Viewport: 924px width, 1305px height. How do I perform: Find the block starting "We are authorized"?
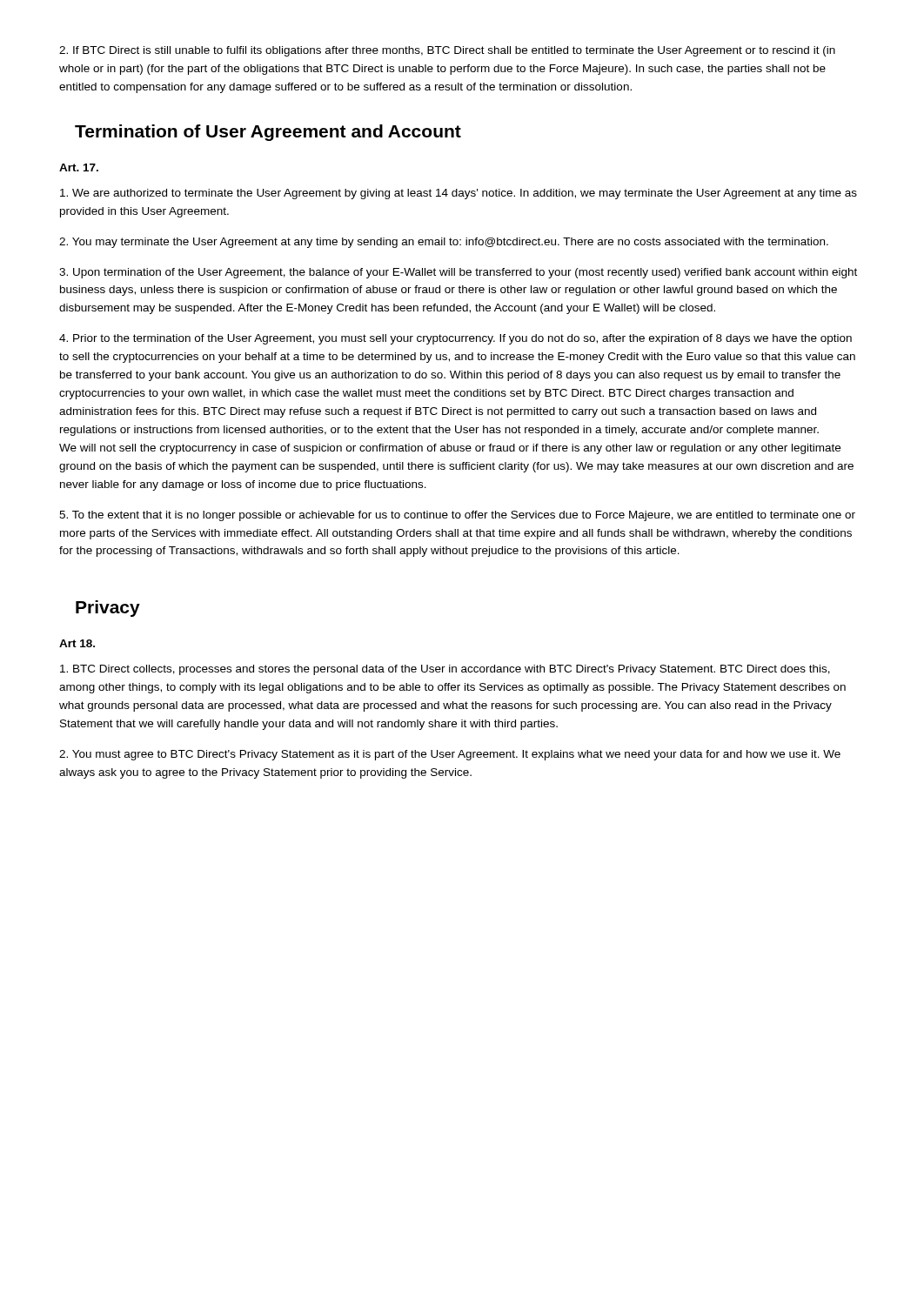(x=458, y=202)
